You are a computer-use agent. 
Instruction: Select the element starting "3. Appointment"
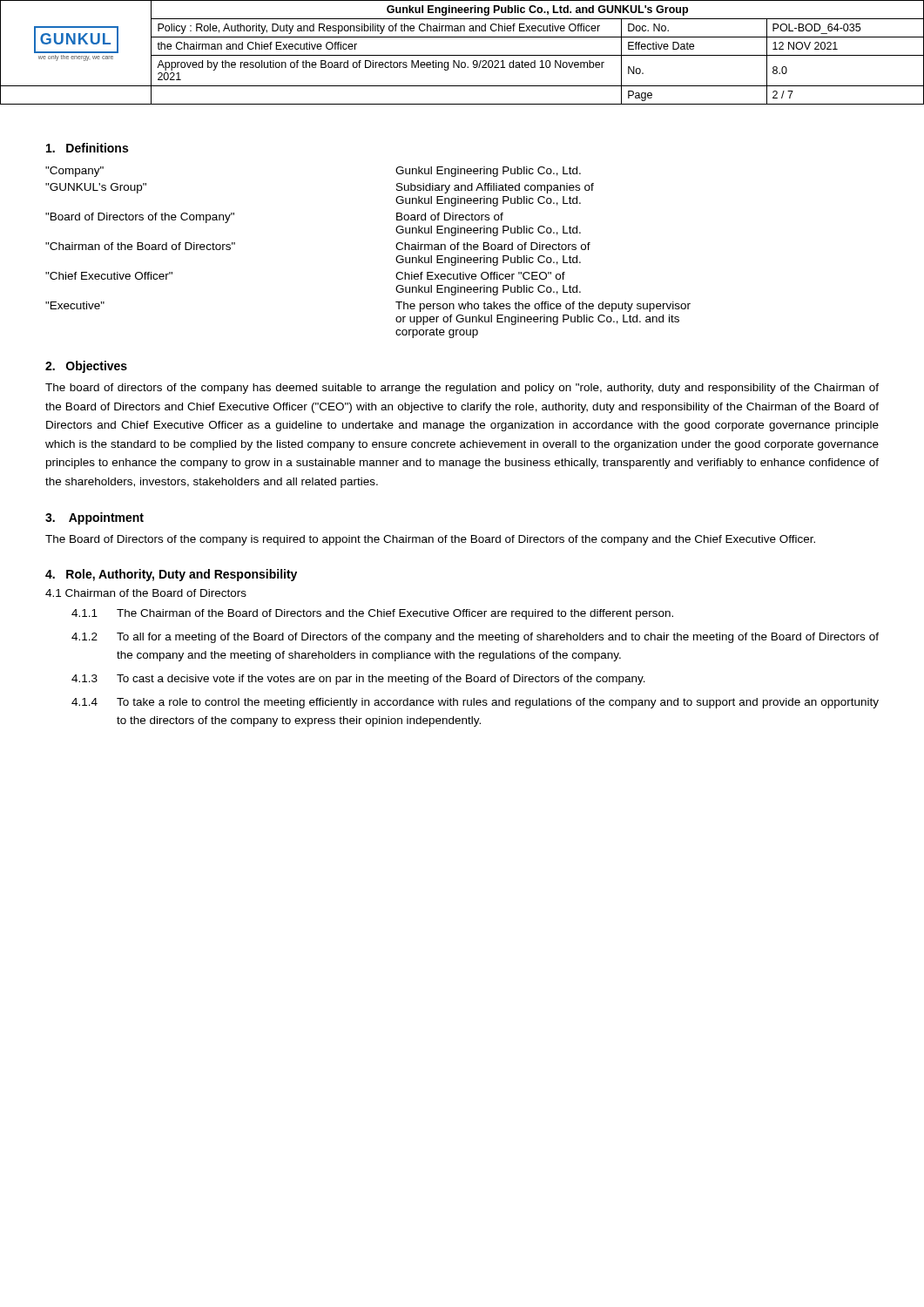[95, 517]
